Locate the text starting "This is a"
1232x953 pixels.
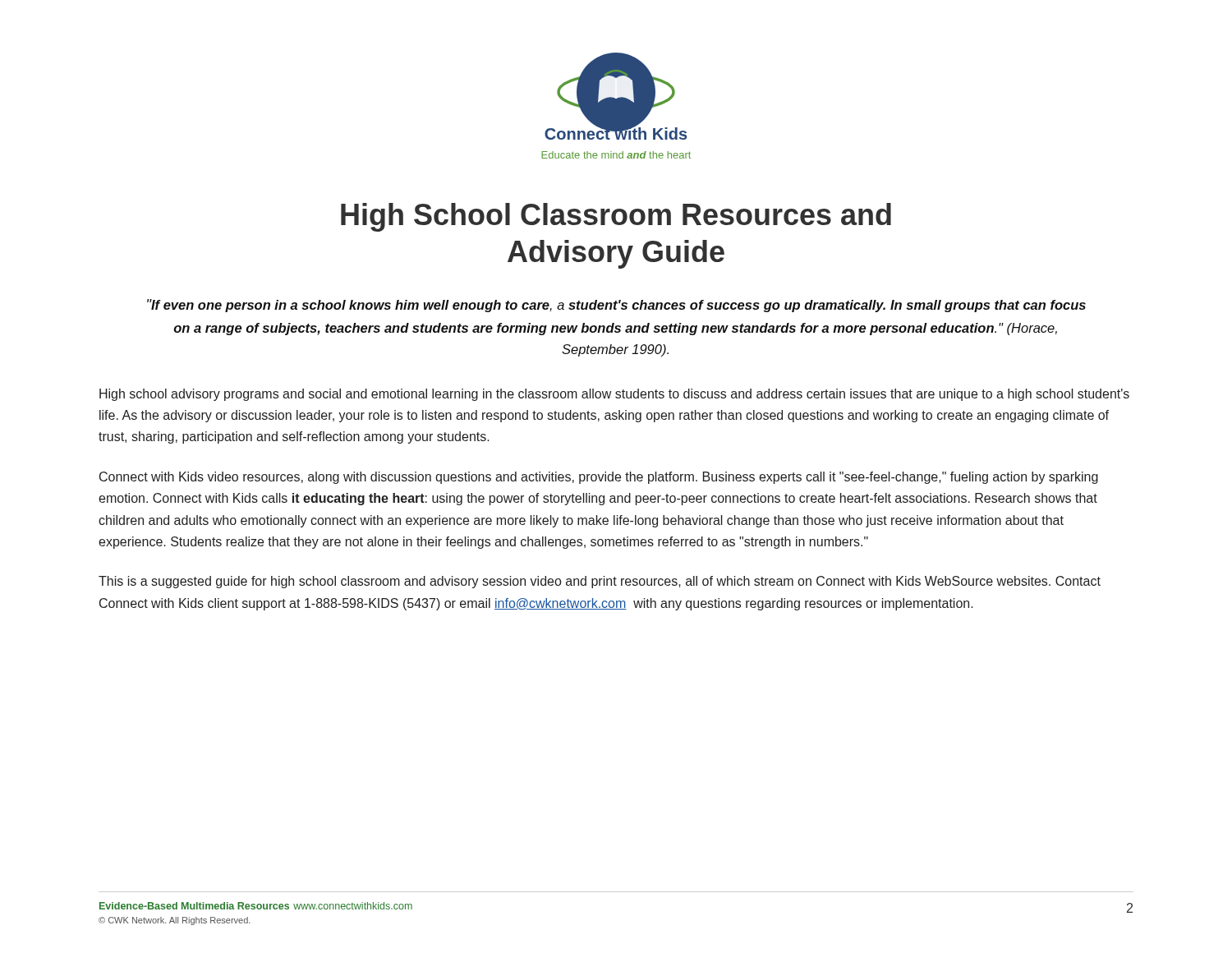pyautogui.click(x=599, y=592)
